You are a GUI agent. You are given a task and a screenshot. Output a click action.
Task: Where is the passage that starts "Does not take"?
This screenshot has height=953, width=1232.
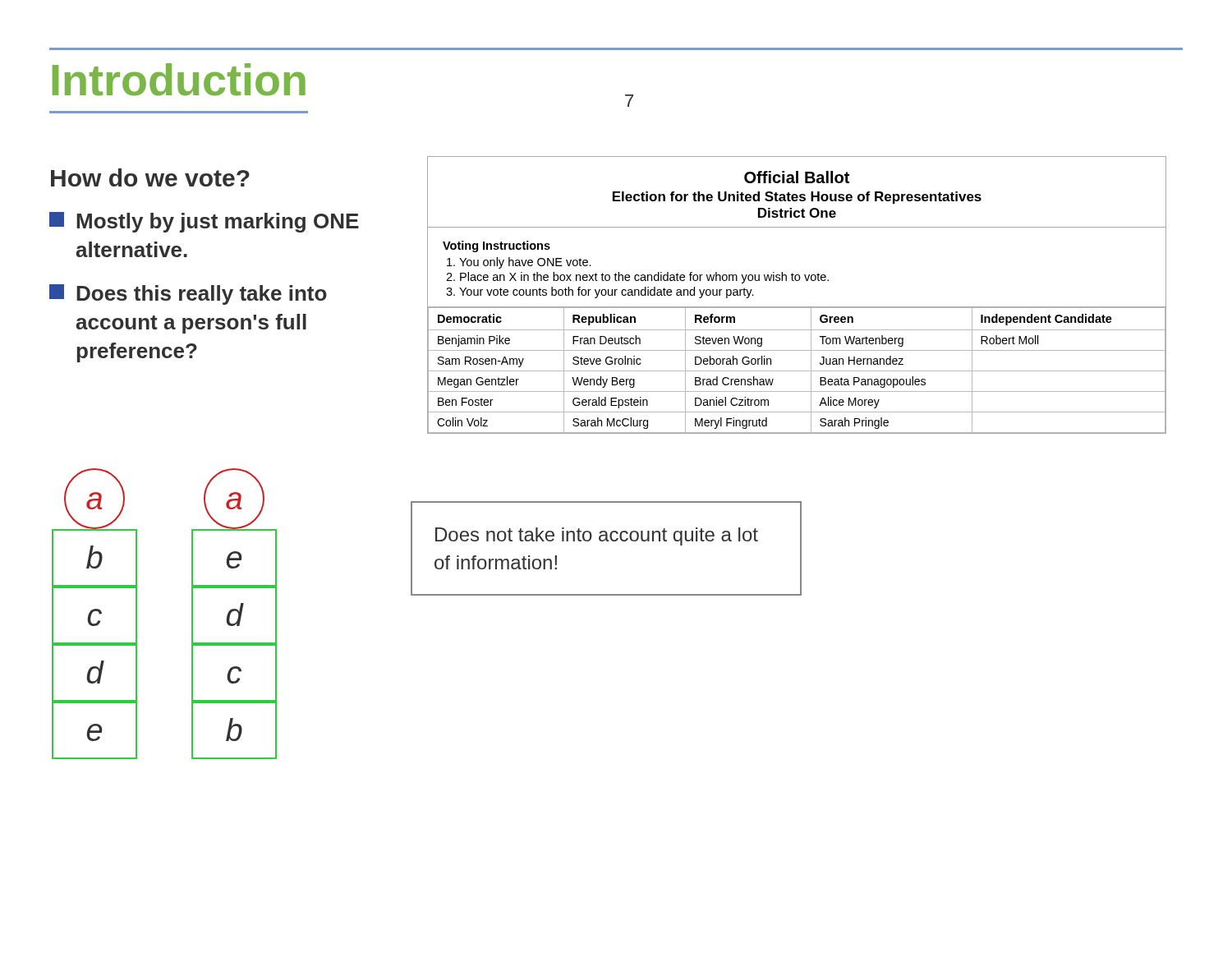596,548
